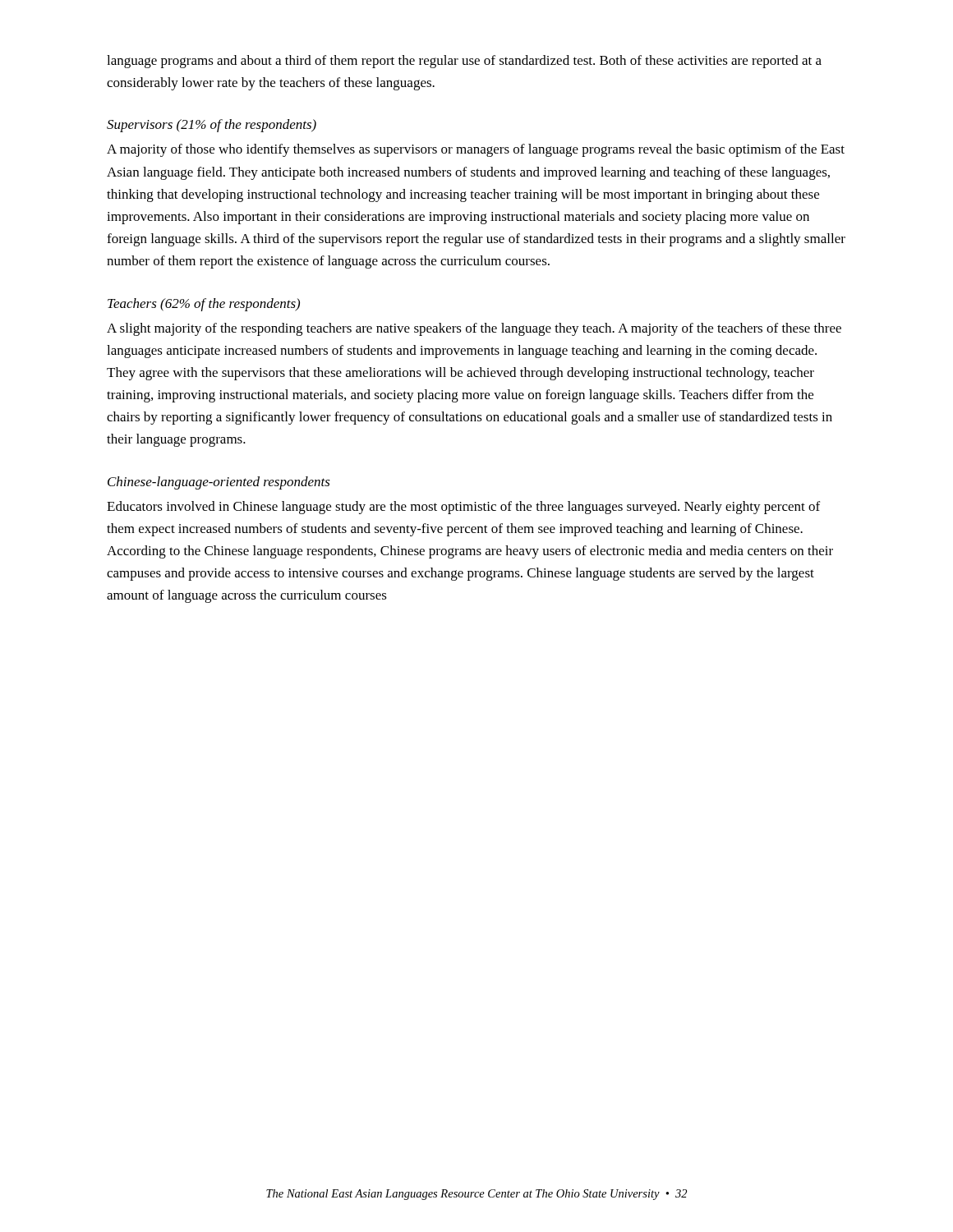Viewport: 953px width, 1232px height.
Task: Select the element starting "language programs and about a third of"
Action: point(464,72)
